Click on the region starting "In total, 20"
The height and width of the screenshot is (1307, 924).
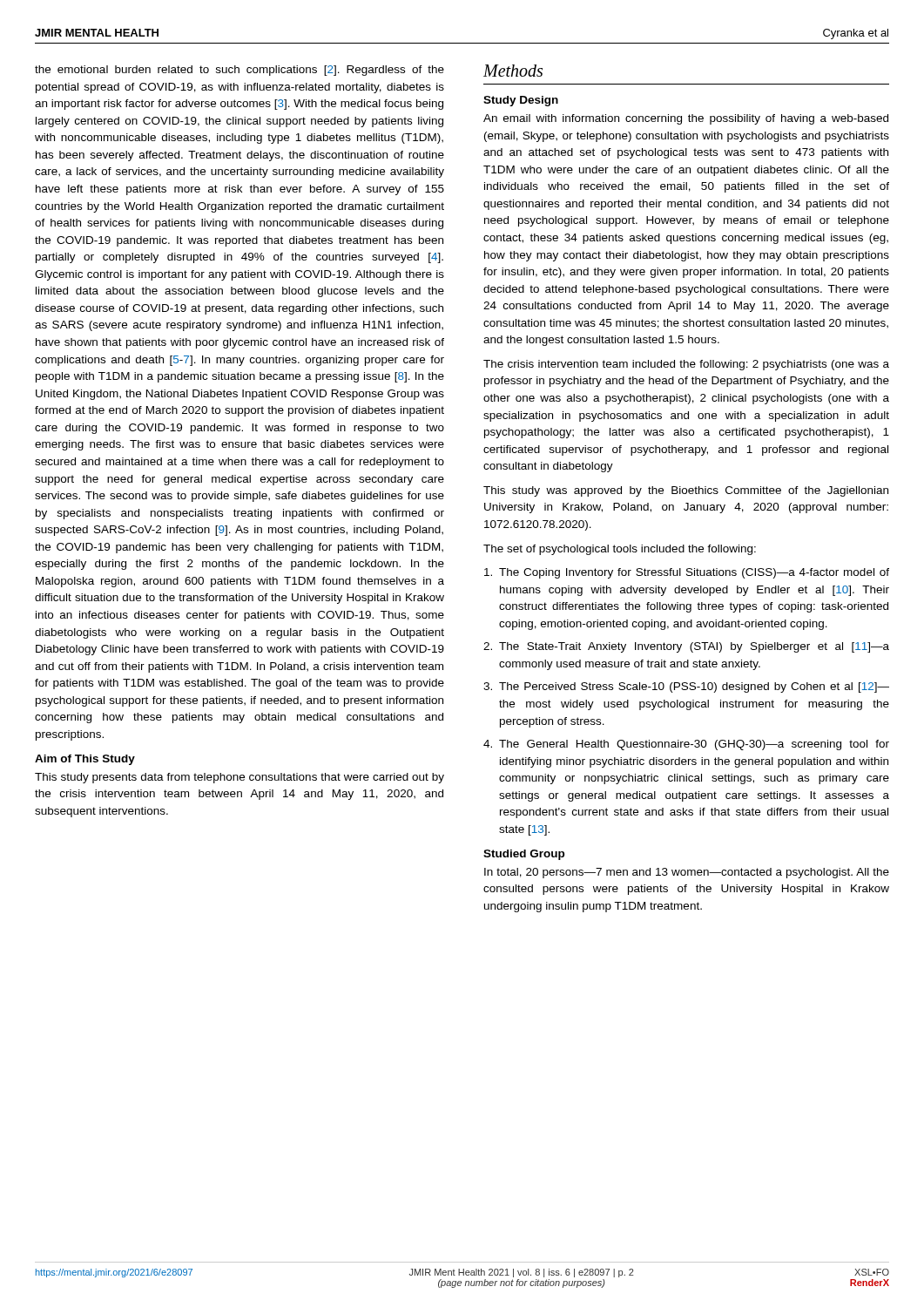pos(686,889)
